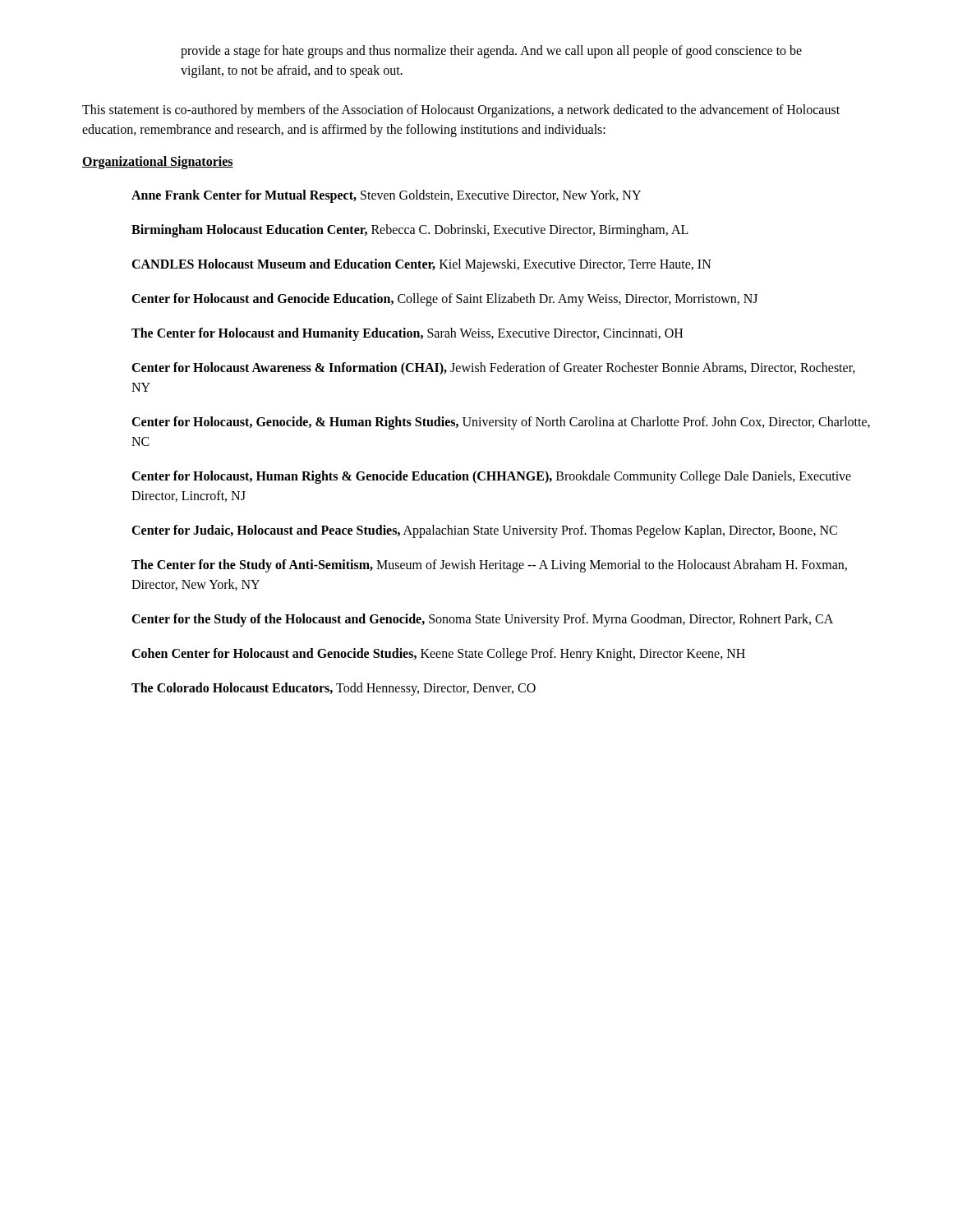The width and height of the screenshot is (953, 1232).
Task: Locate the block of text that opens with "The Center for the Study of"
Action: 490,575
